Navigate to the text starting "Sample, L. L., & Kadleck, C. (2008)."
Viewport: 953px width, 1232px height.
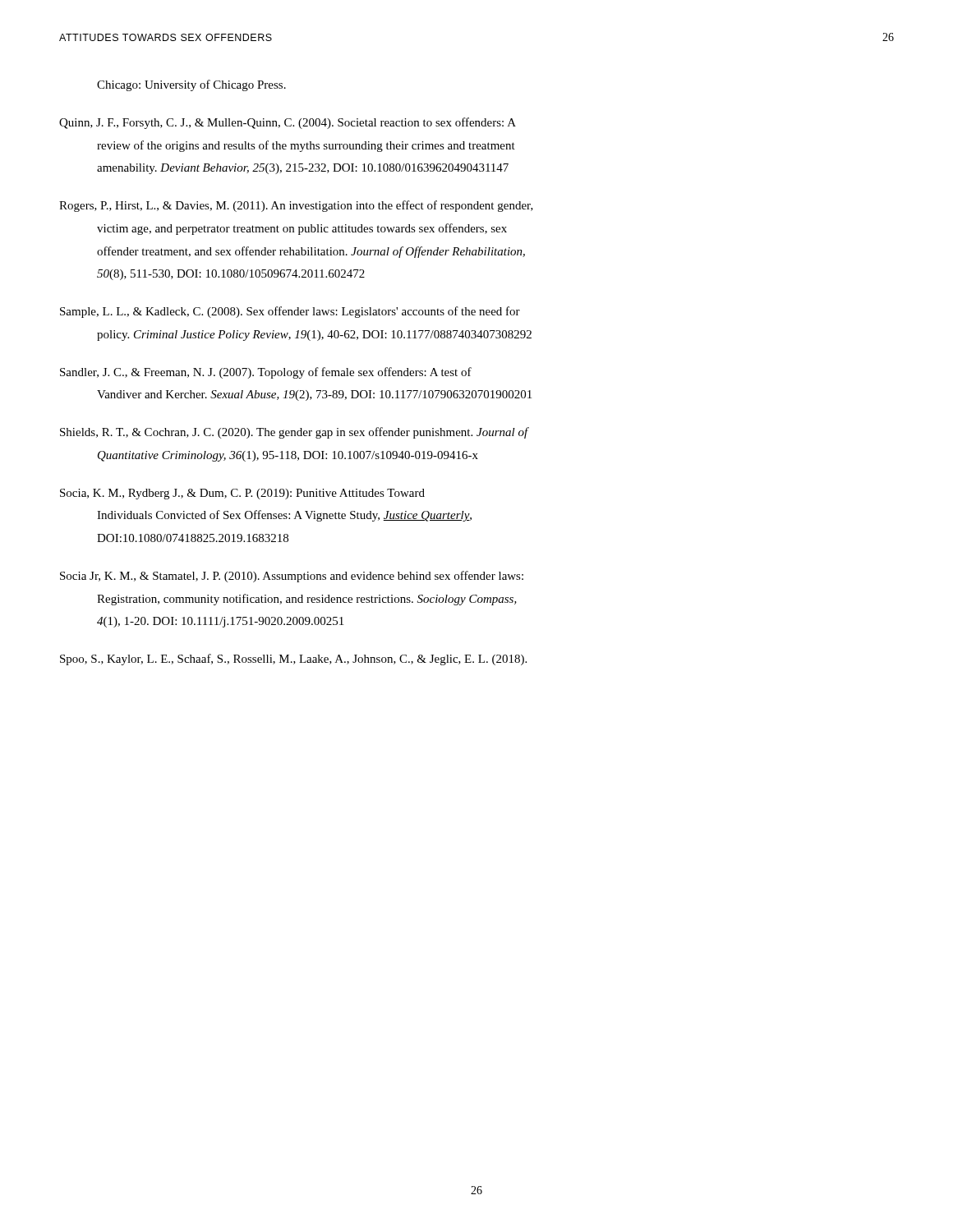pyautogui.click(x=476, y=323)
